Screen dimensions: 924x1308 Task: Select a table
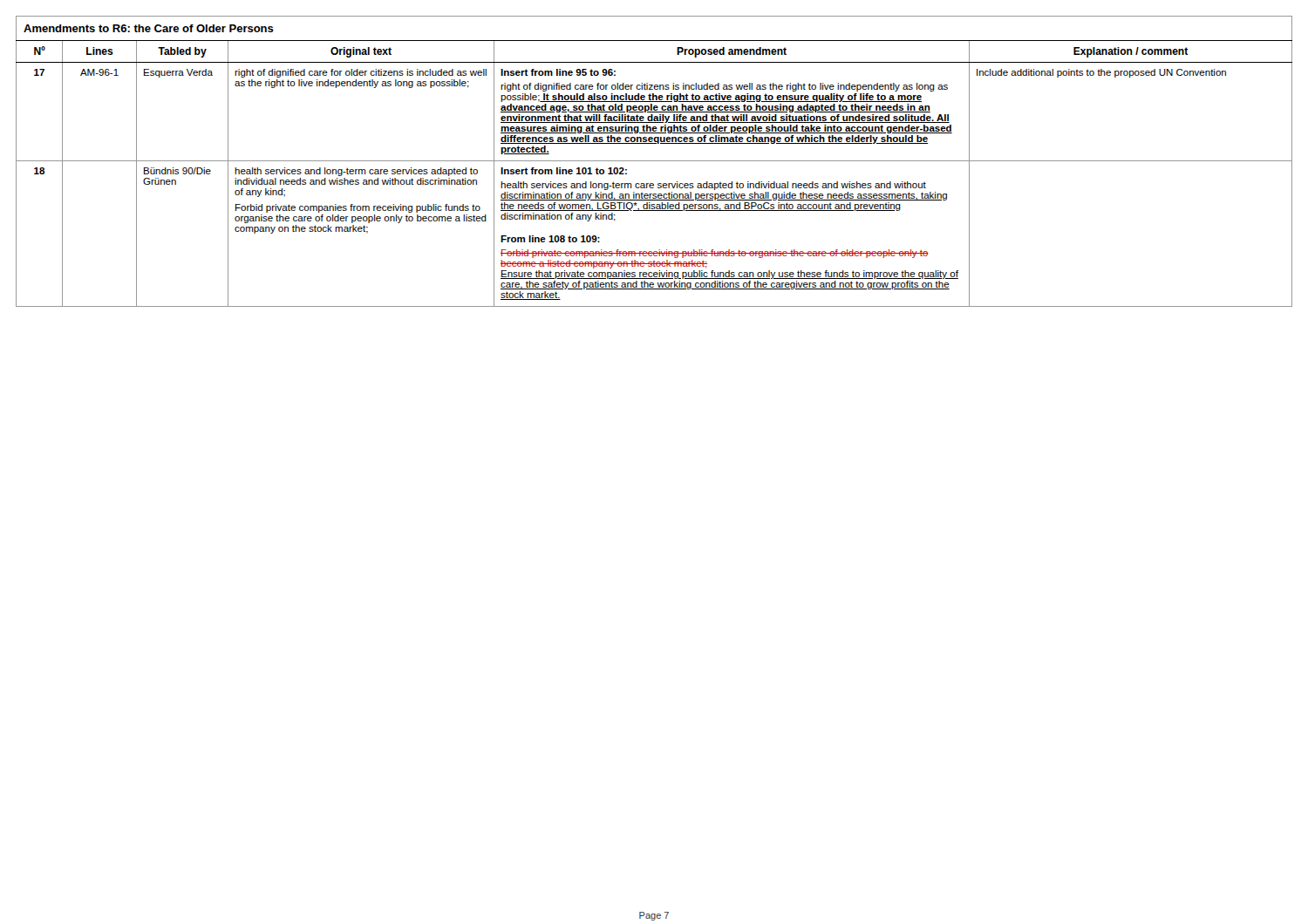(654, 161)
